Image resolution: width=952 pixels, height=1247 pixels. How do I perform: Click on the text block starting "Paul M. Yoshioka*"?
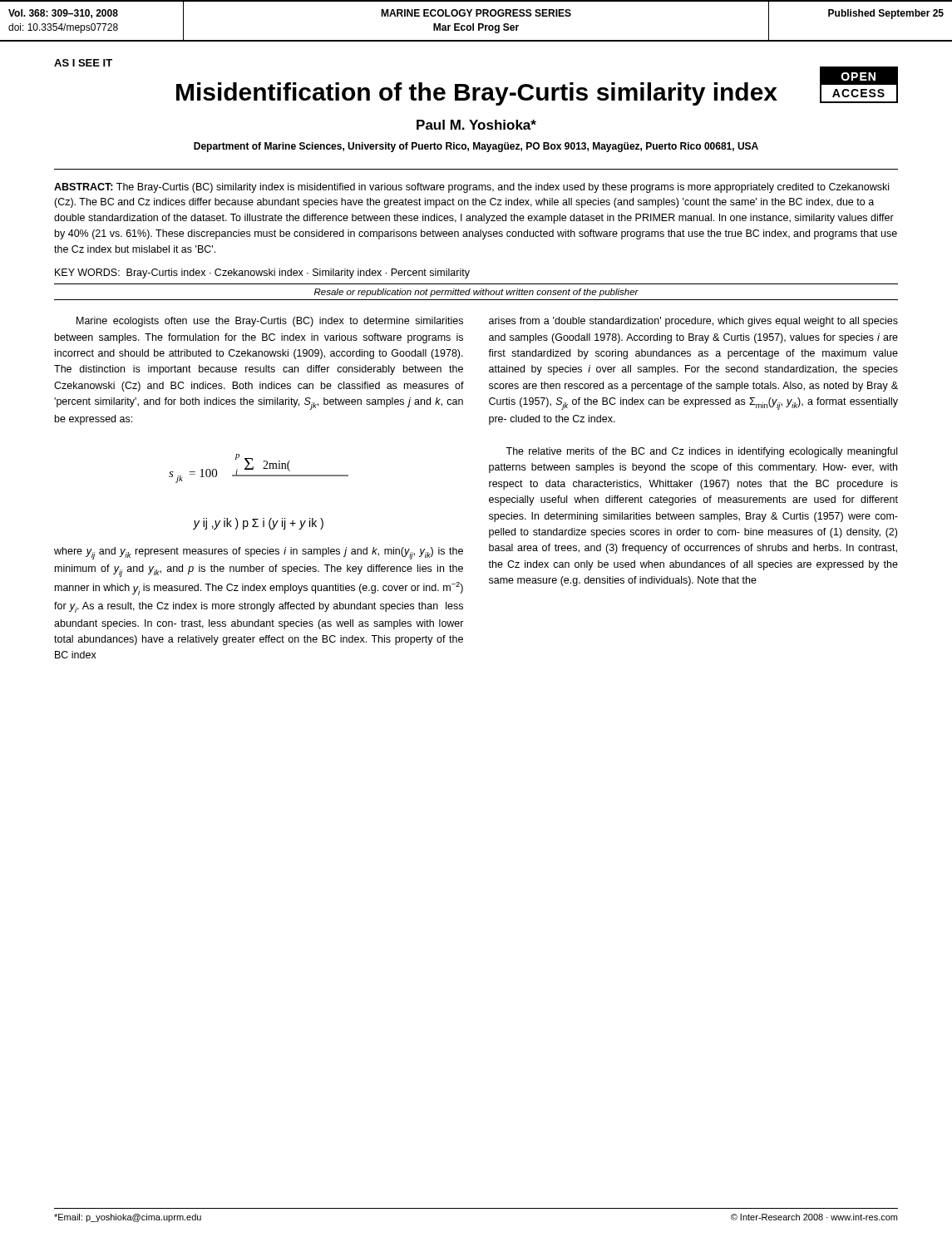(476, 125)
